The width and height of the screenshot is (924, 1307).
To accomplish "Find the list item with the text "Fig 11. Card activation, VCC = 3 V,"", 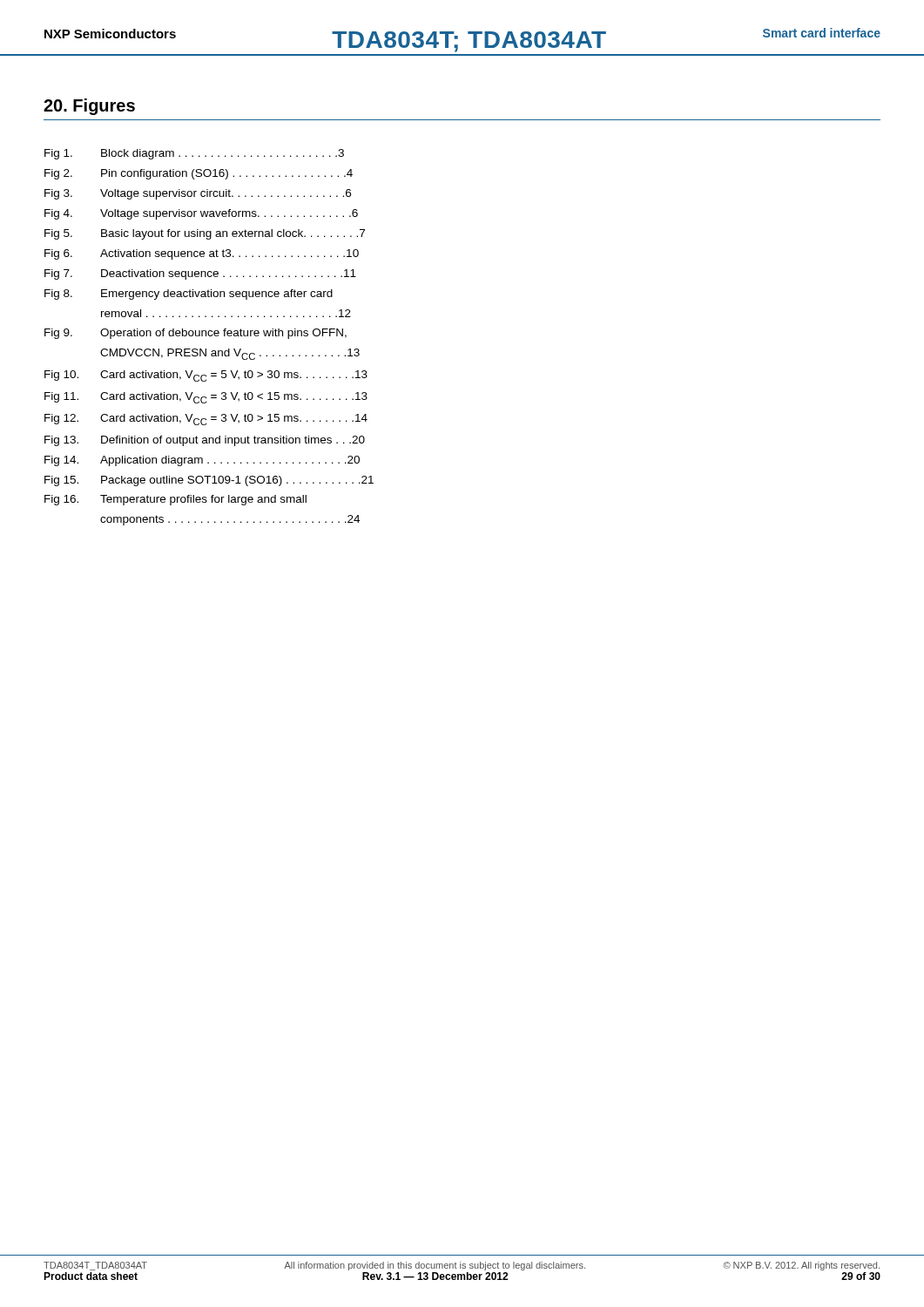I will click(283, 398).
